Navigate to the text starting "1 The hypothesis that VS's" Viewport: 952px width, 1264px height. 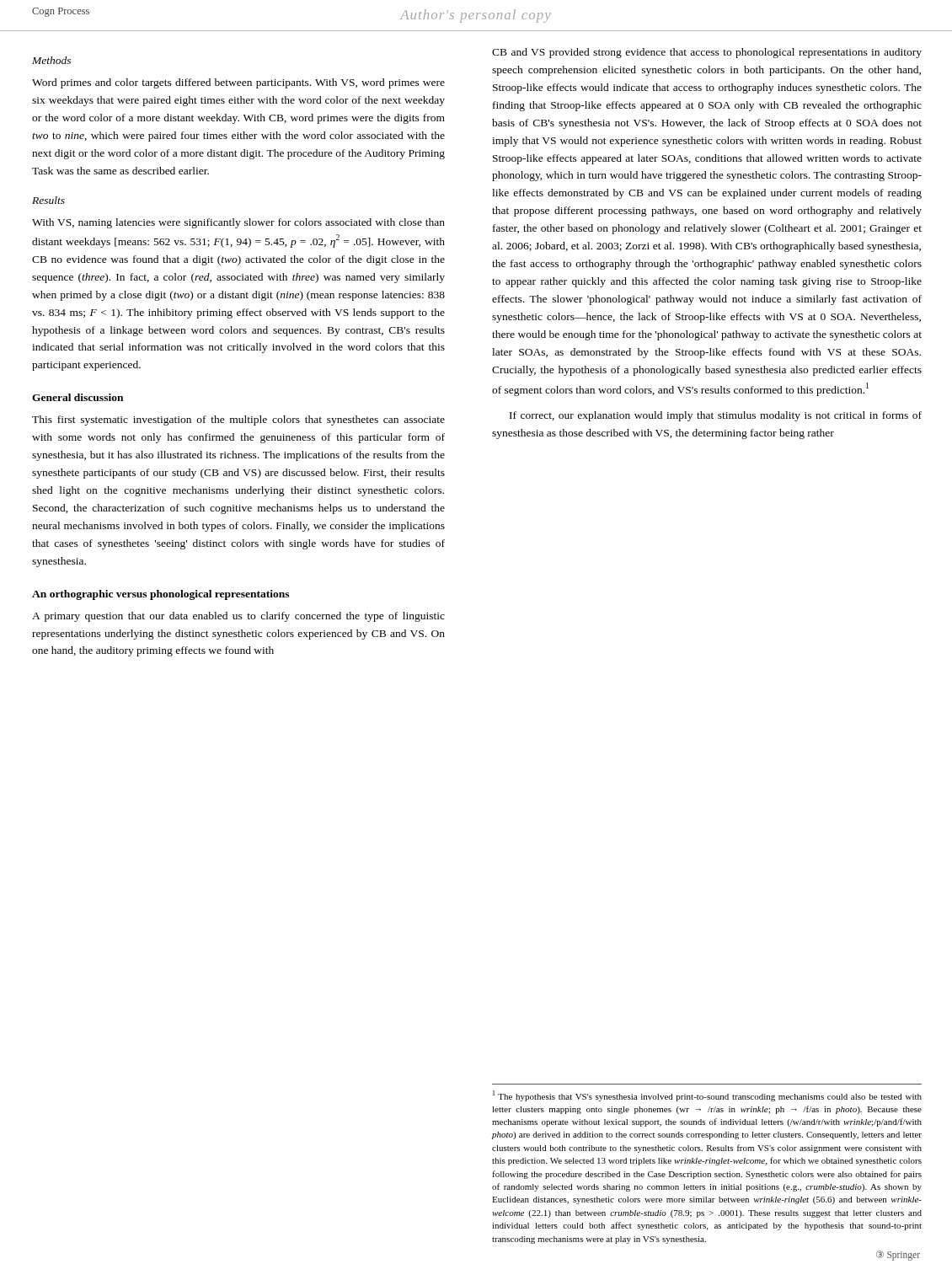tap(707, 1167)
